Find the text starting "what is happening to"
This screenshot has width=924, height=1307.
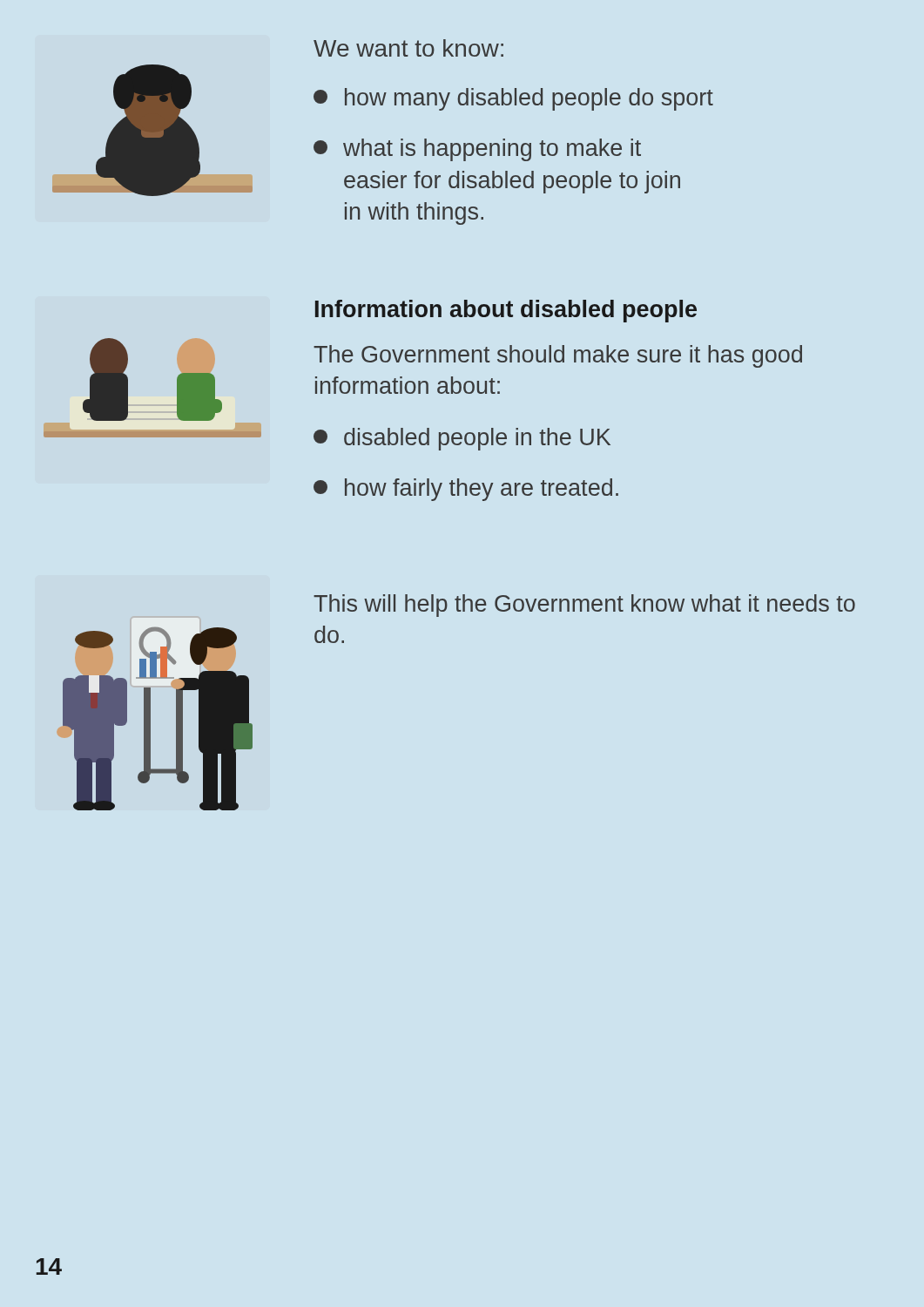click(x=498, y=180)
